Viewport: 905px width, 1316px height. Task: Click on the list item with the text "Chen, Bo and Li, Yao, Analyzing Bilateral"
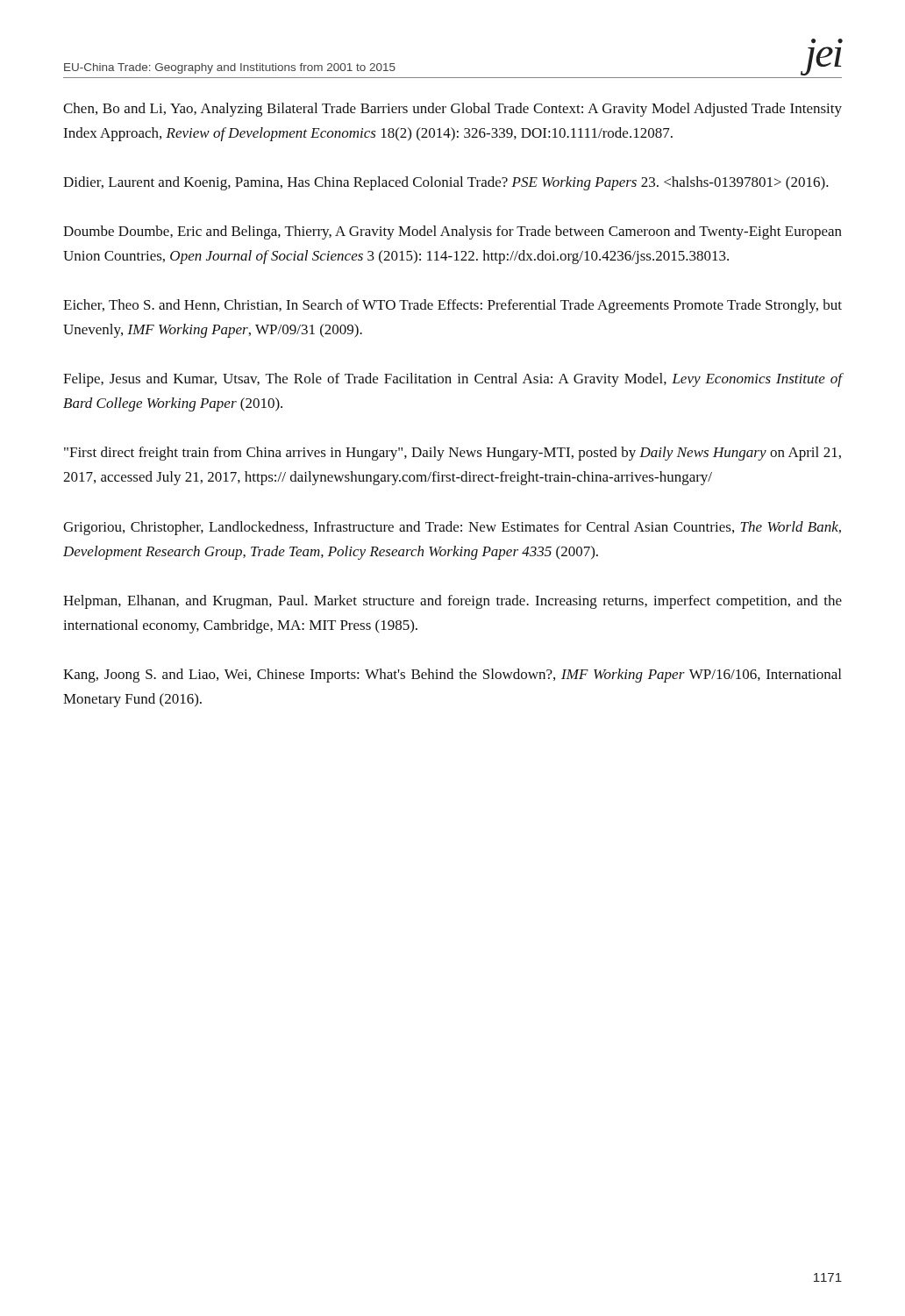[x=452, y=121]
